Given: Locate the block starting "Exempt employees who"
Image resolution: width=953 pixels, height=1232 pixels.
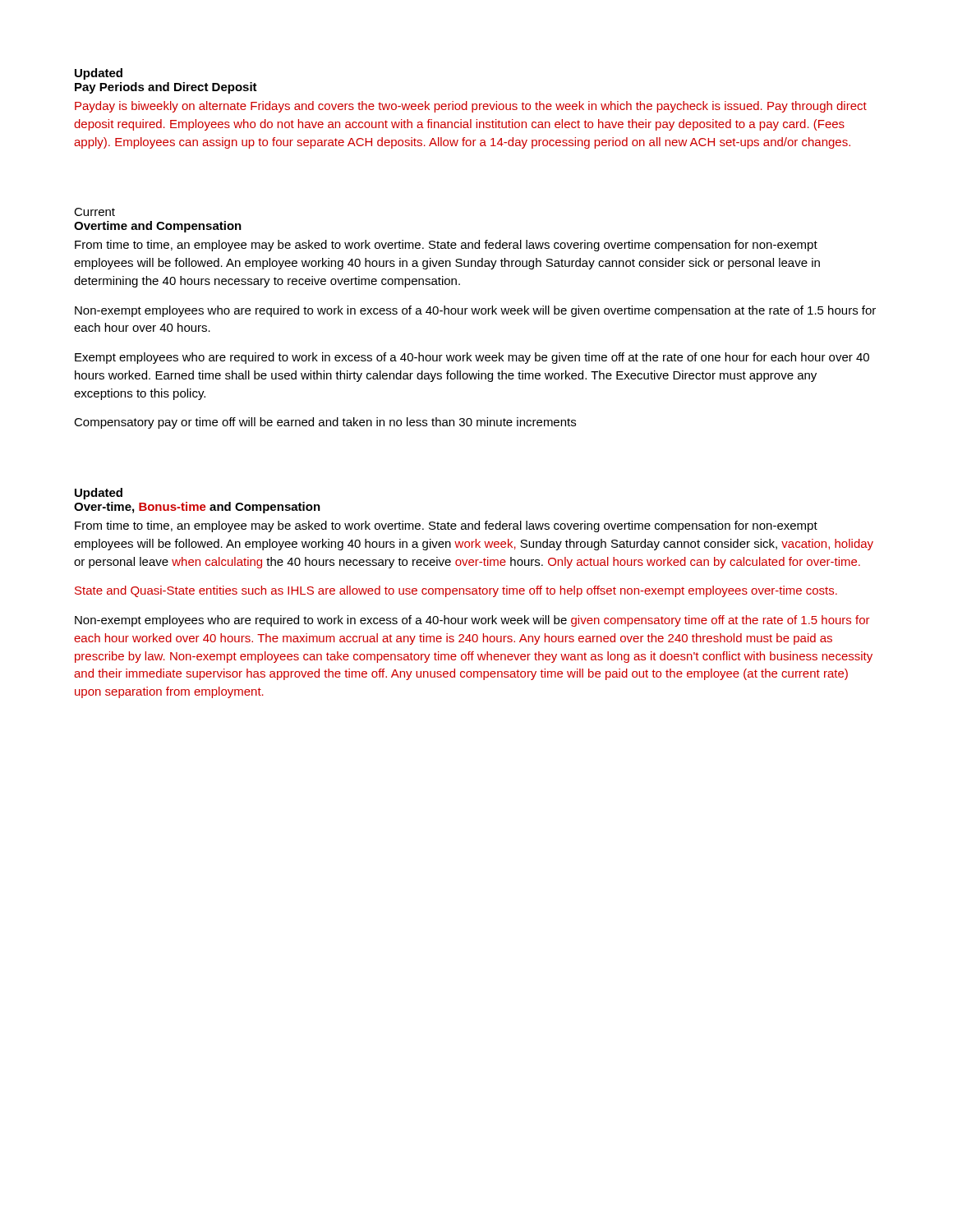Looking at the screenshot, I should coord(472,375).
